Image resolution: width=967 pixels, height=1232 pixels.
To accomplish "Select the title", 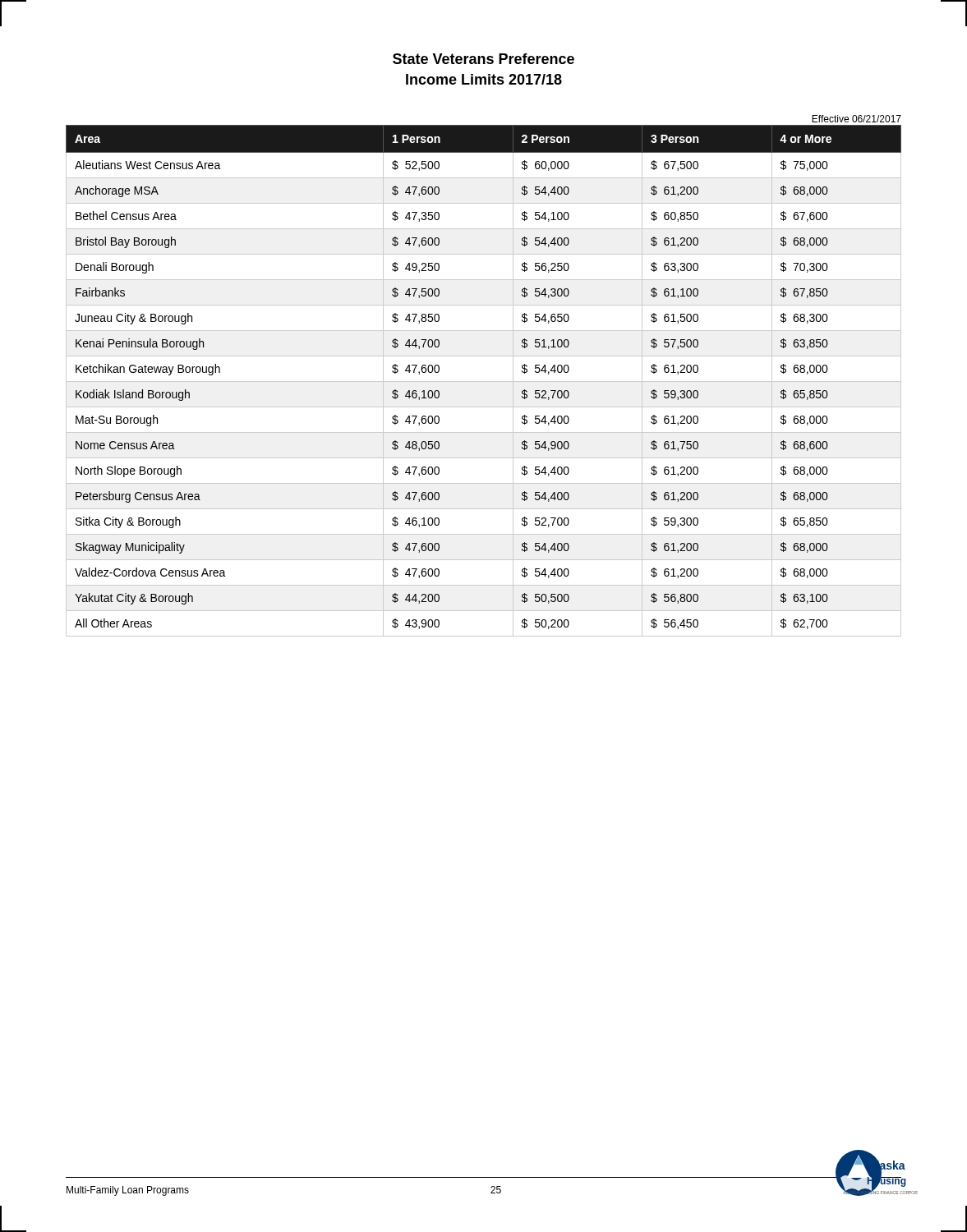I will point(484,70).
